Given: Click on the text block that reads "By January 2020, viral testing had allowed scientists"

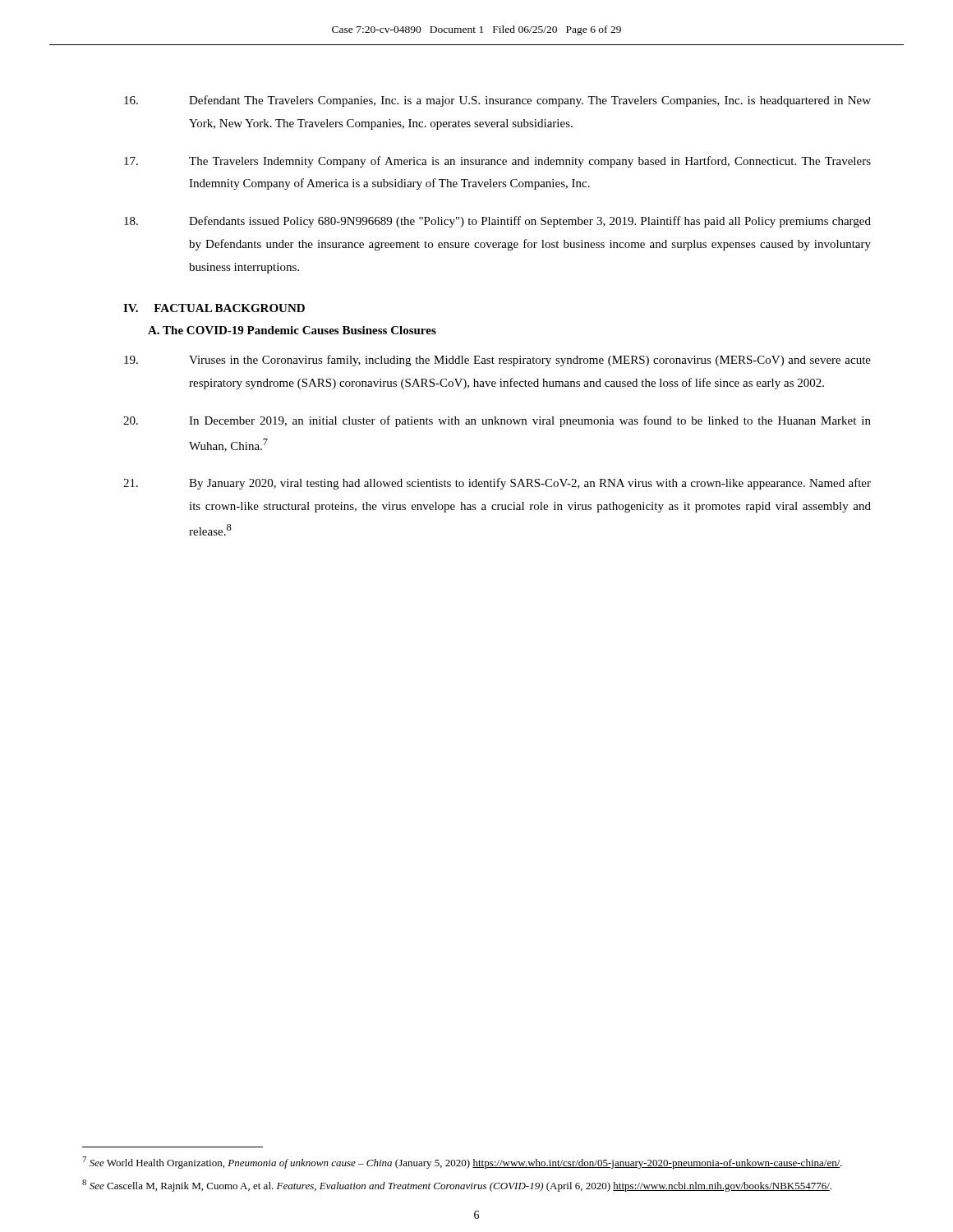Looking at the screenshot, I should 476,508.
